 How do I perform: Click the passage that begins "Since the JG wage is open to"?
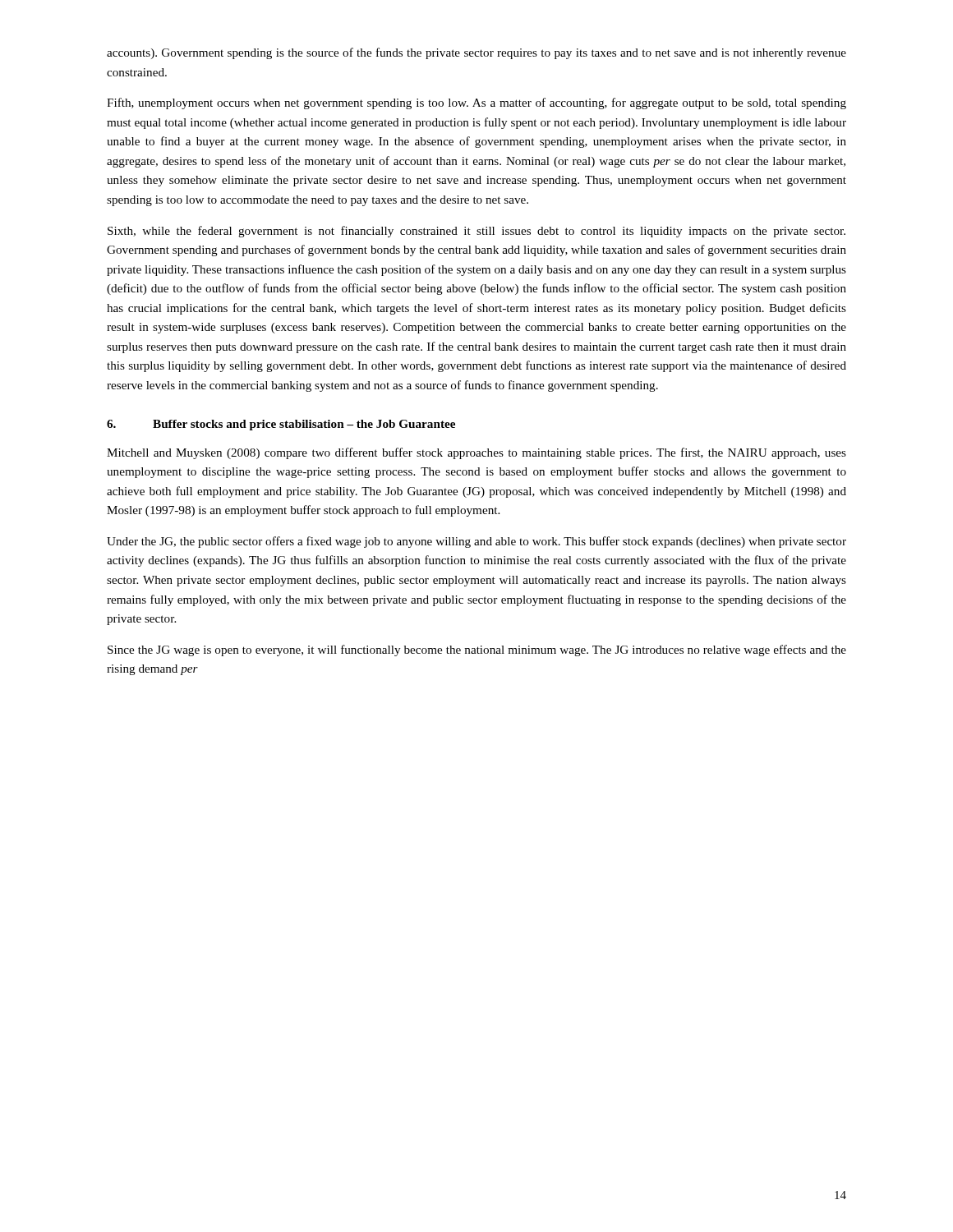pos(476,659)
